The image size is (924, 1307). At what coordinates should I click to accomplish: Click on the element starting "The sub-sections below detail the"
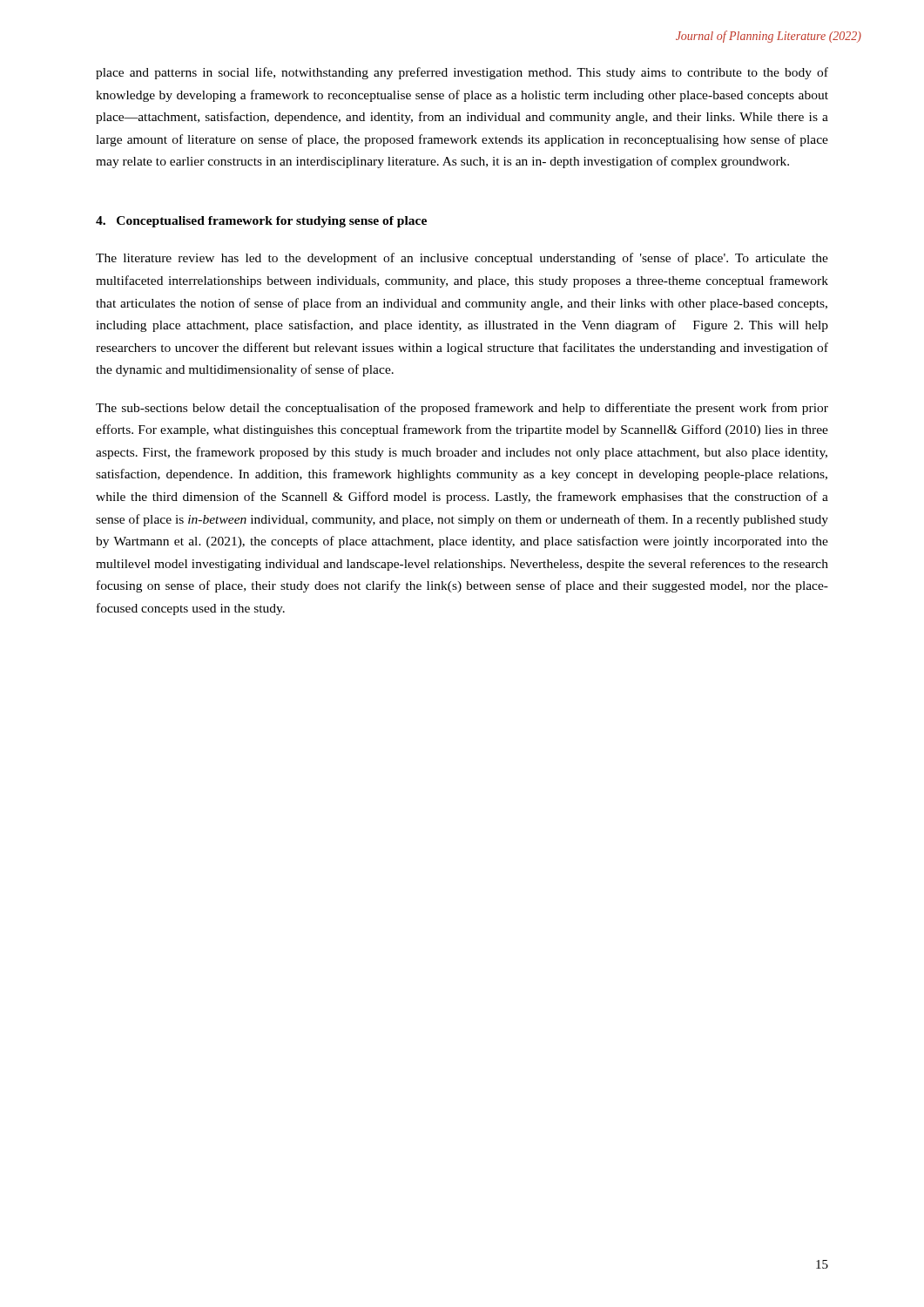(x=462, y=507)
